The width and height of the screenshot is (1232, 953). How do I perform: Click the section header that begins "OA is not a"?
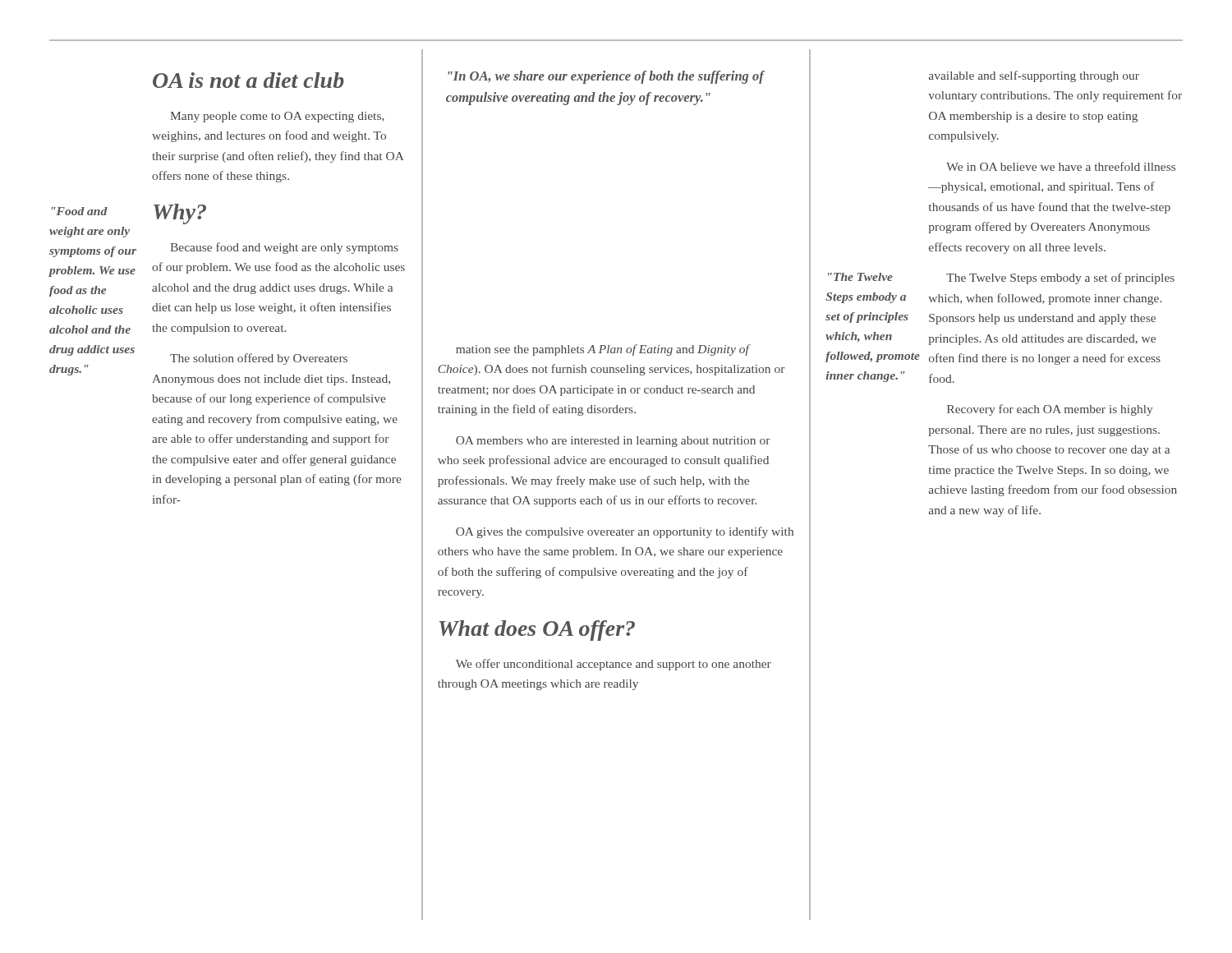[x=248, y=80]
